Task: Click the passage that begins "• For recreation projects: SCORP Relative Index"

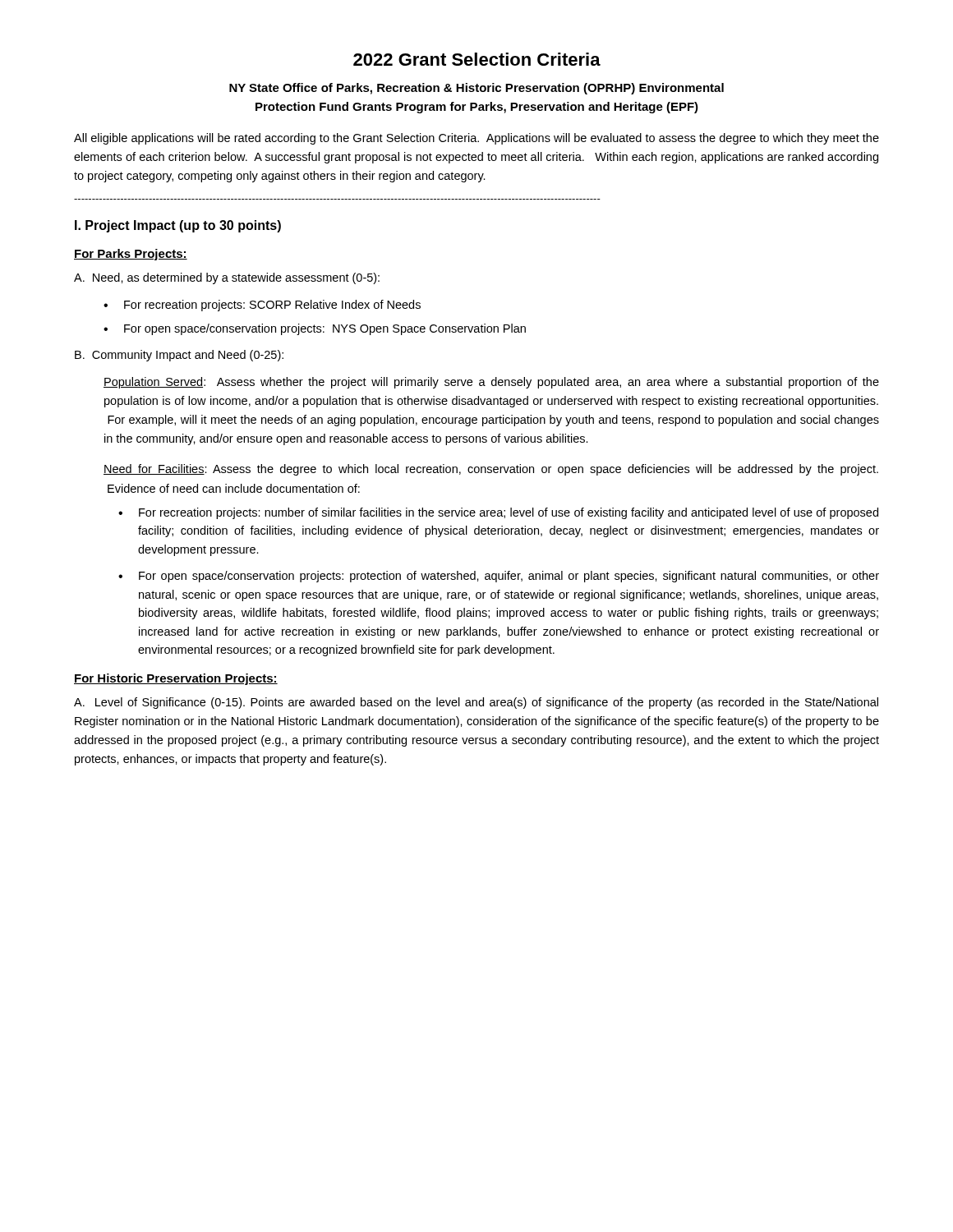Action: pyautogui.click(x=262, y=306)
